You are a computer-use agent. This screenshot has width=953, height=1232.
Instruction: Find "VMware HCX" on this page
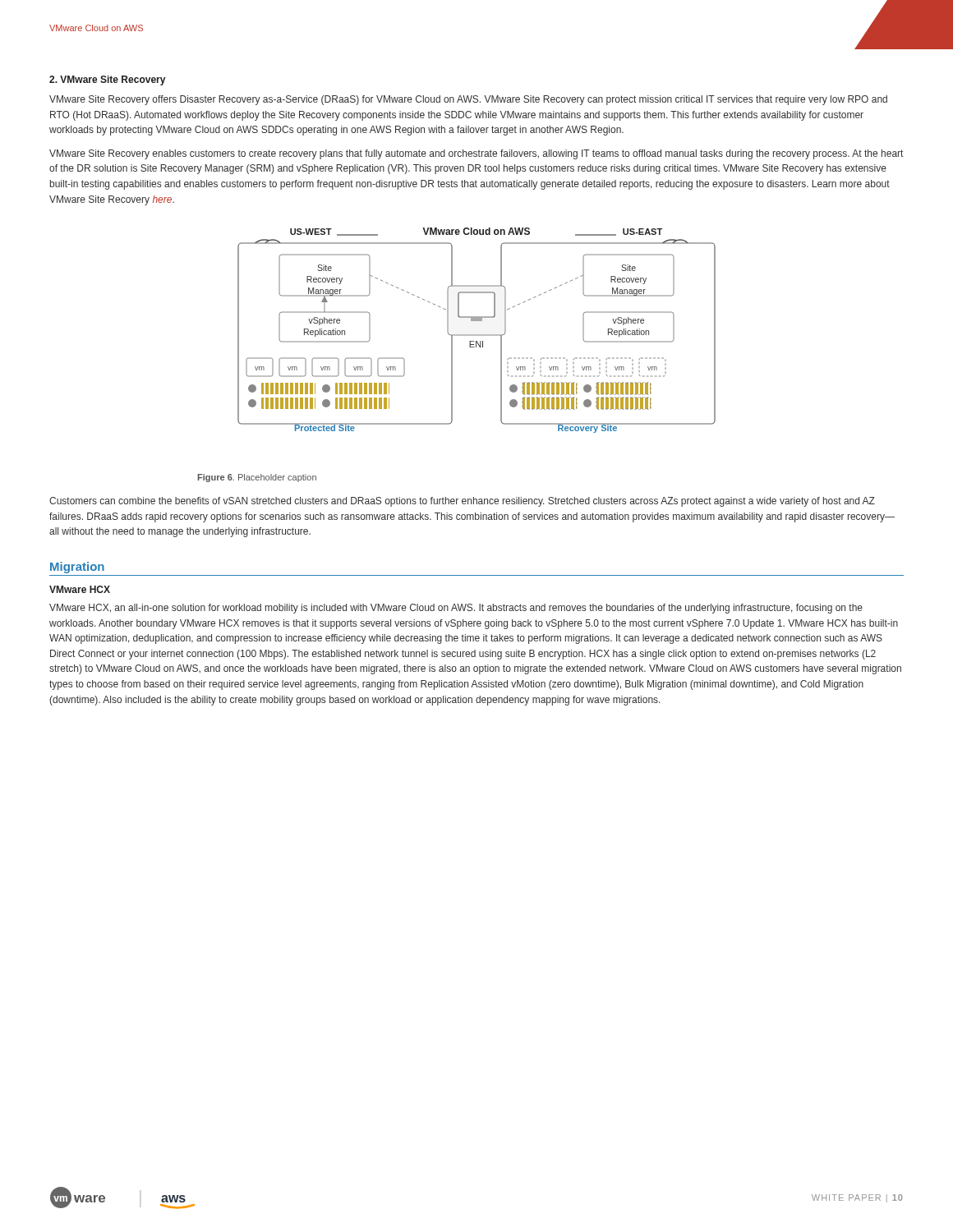[x=80, y=590]
